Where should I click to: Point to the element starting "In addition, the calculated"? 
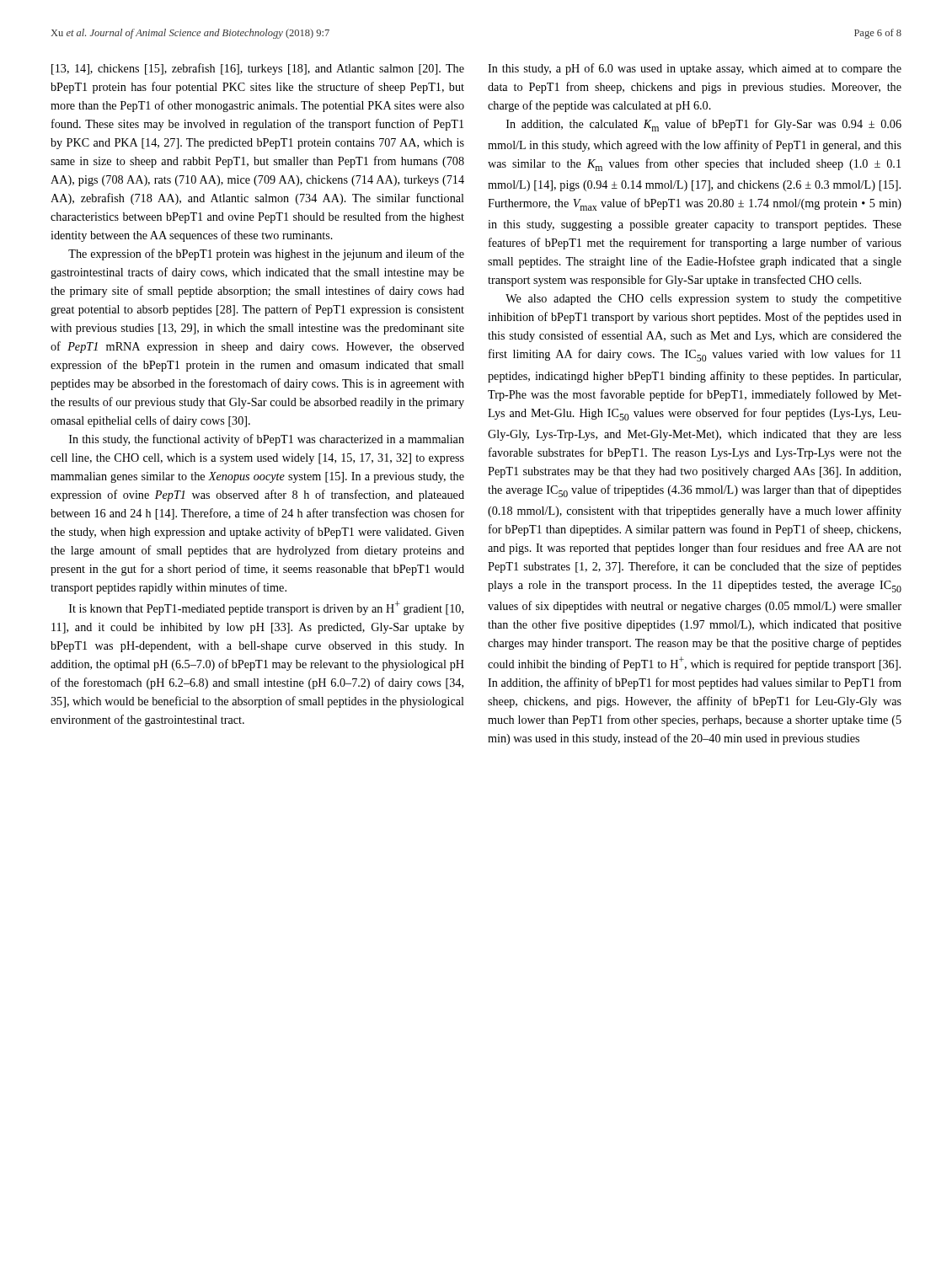pyautogui.click(x=695, y=202)
